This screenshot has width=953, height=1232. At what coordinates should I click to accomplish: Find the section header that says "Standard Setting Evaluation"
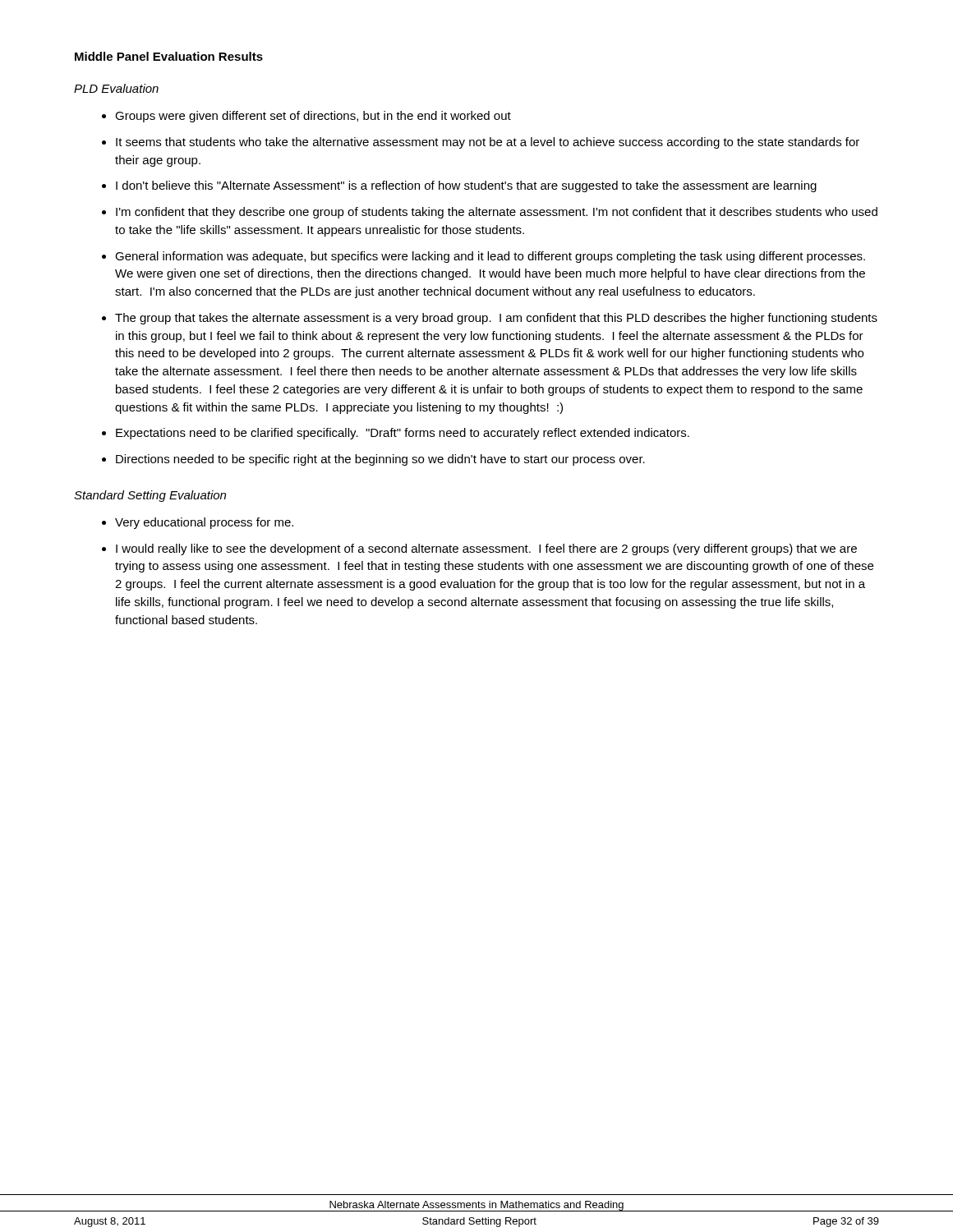(x=150, y=495)
